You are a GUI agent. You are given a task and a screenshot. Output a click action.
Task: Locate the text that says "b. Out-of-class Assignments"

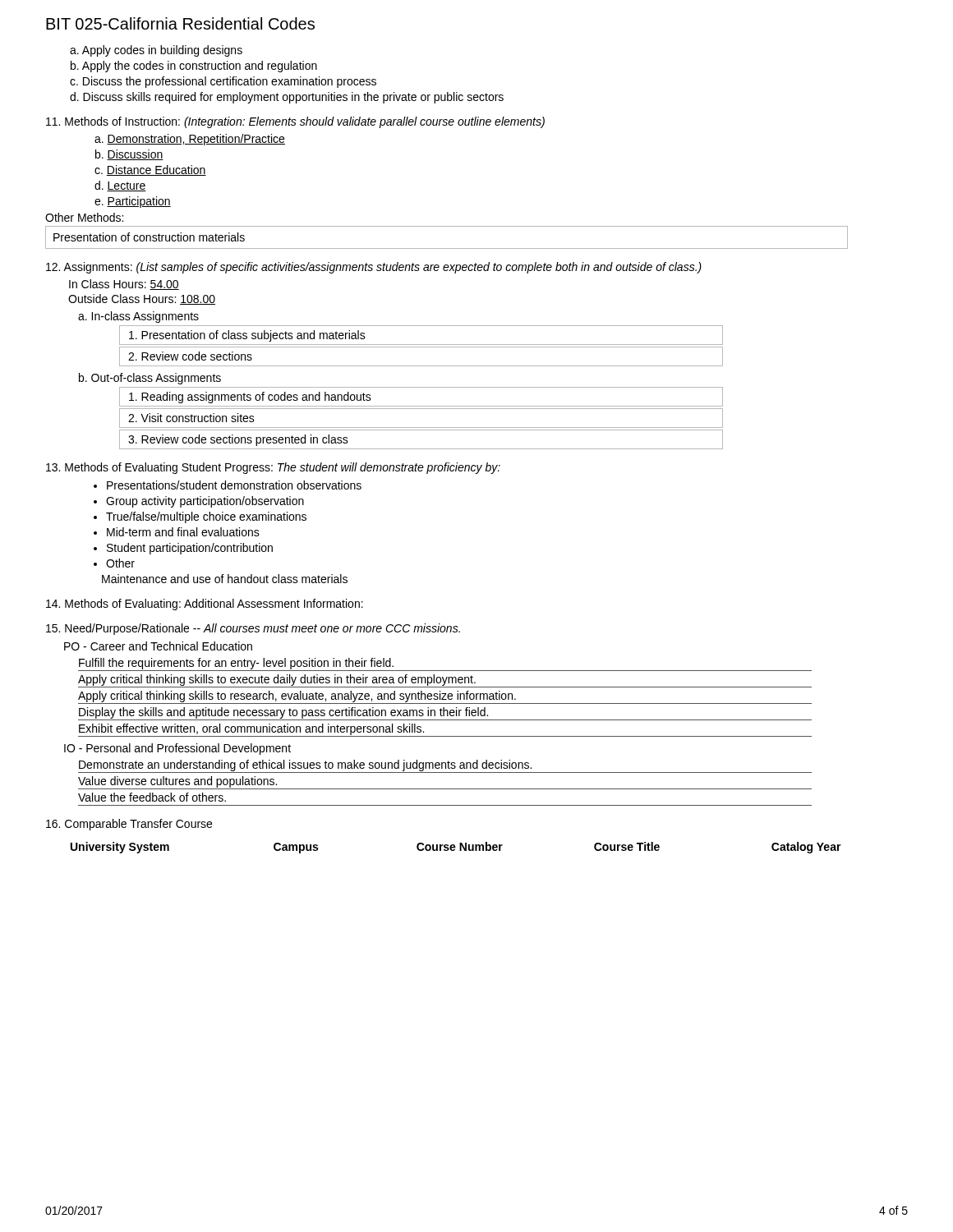pyautogui.click(x=150, y=378)
